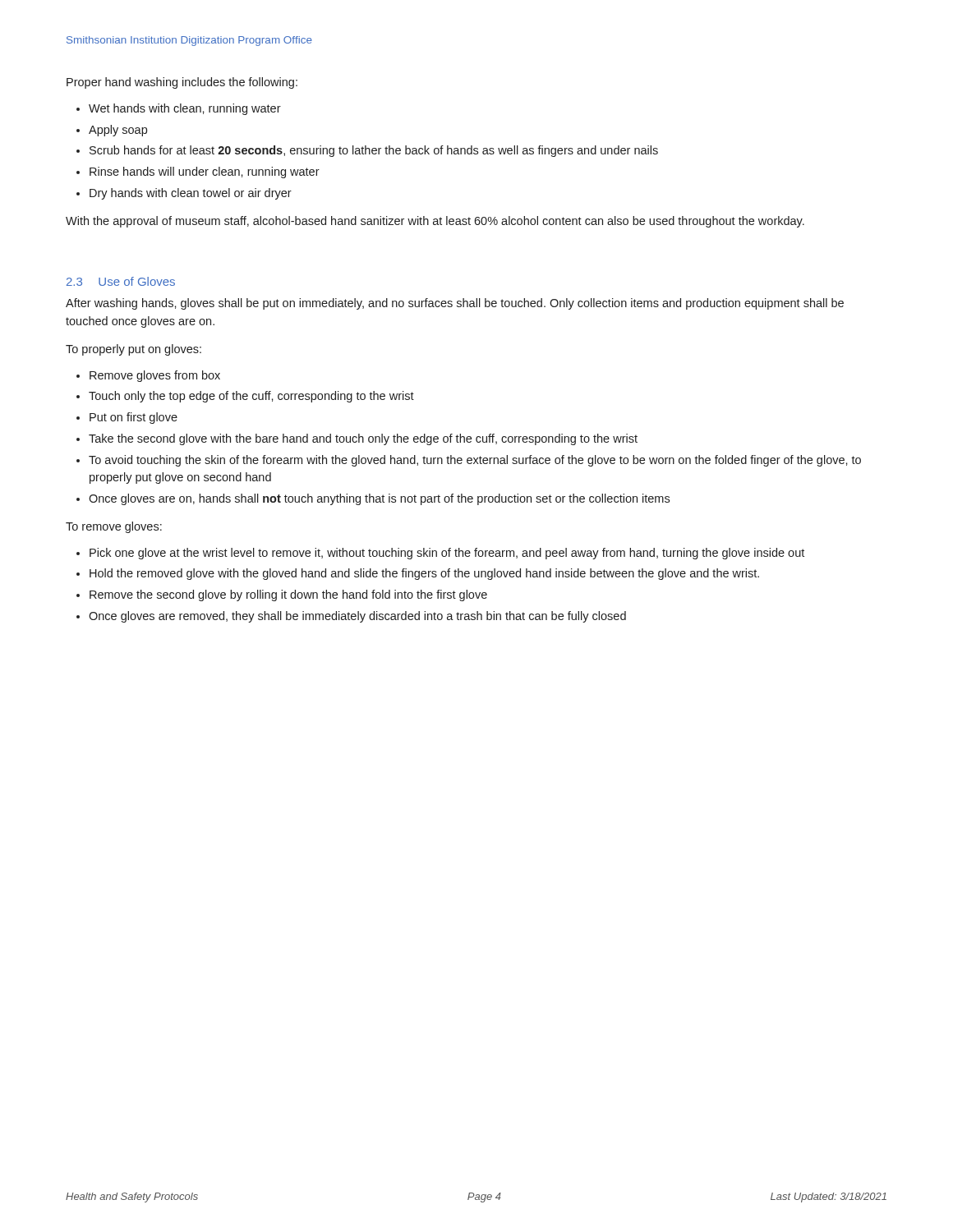Locate the element starting "2.3 Use of Gloves"
The height and width of the screenshot is (1232, 953).
coord(121,282)
